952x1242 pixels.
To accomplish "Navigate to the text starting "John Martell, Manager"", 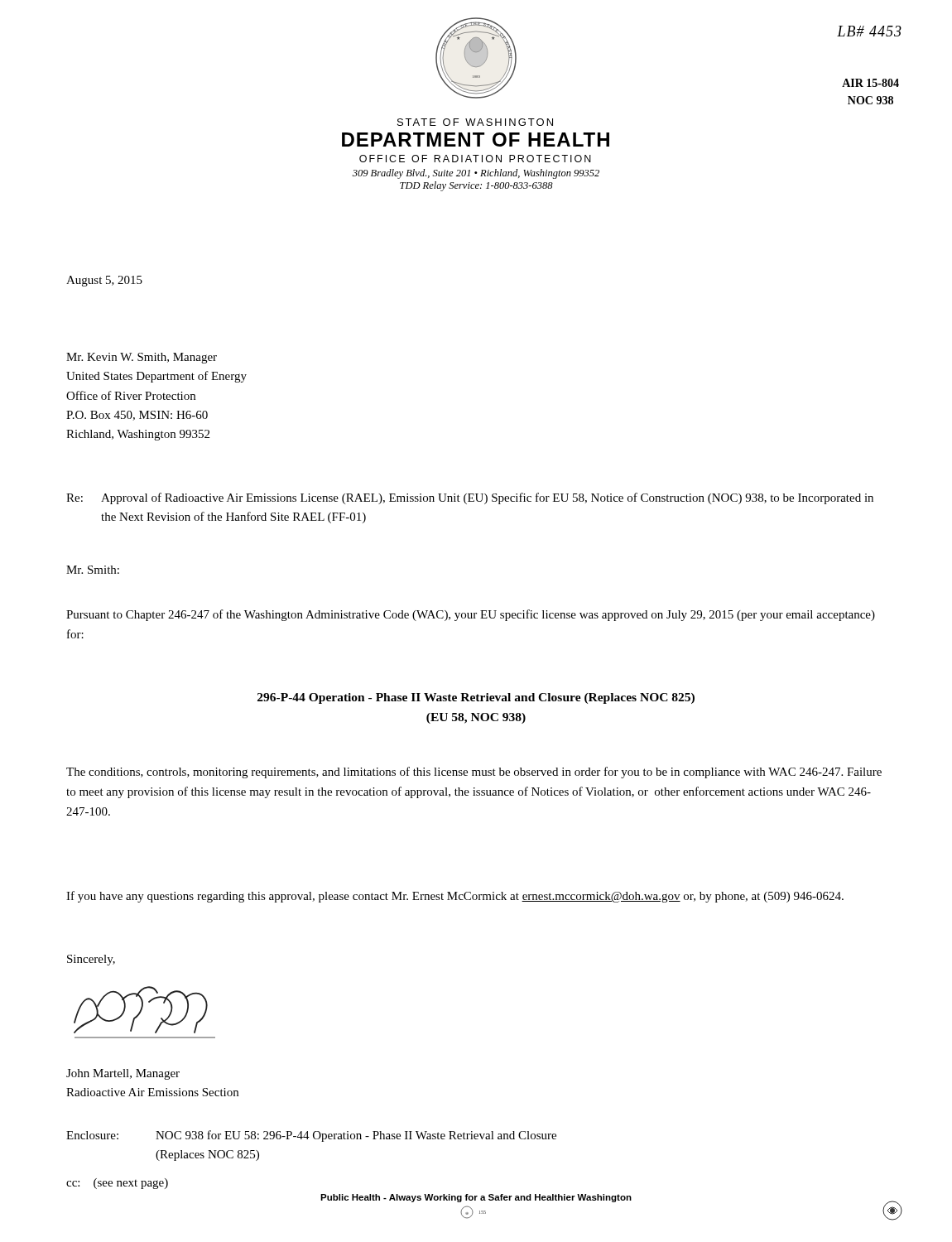I will [x=153, y=1083].
